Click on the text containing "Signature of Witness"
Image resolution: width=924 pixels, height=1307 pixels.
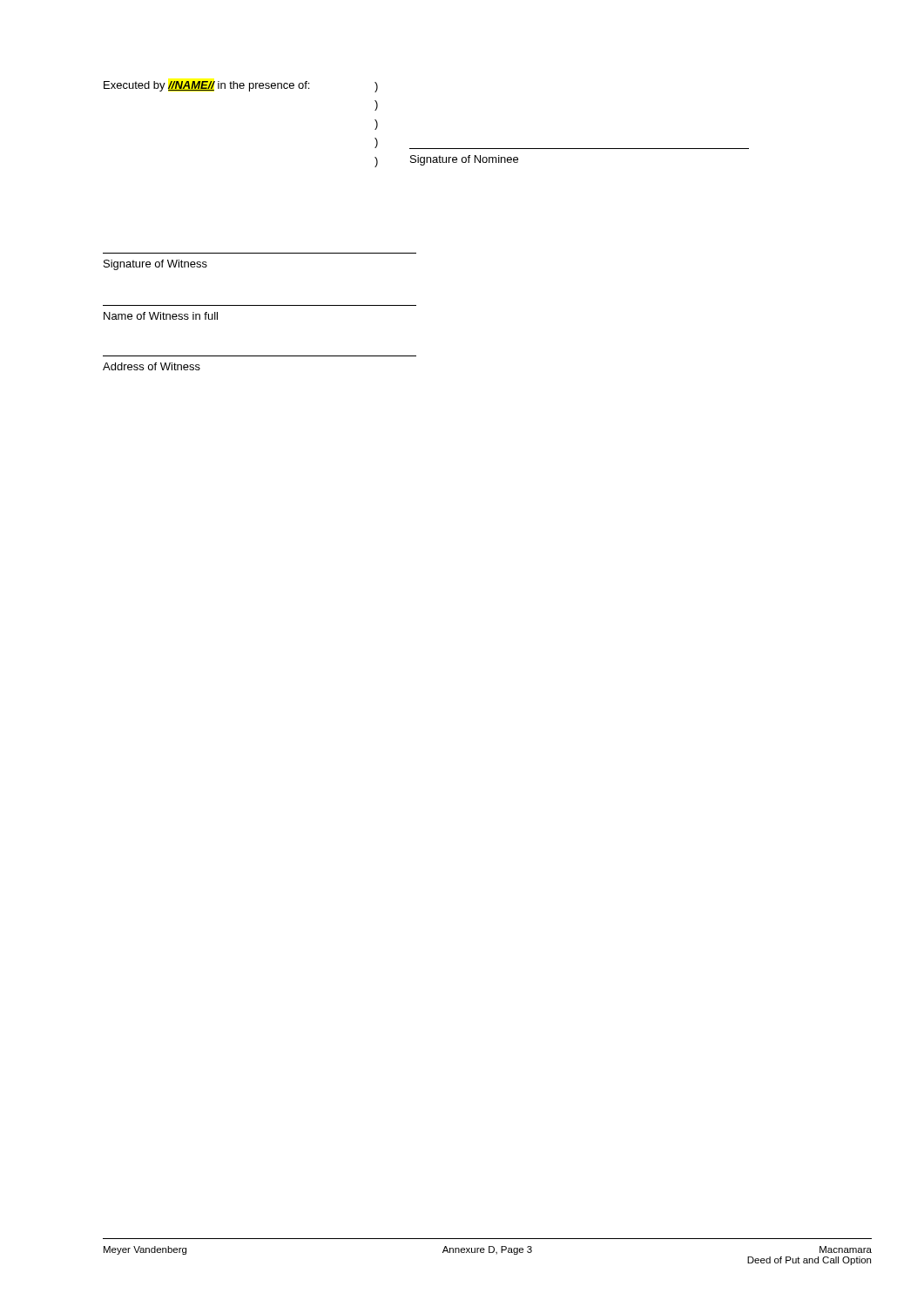coord(260,261)
